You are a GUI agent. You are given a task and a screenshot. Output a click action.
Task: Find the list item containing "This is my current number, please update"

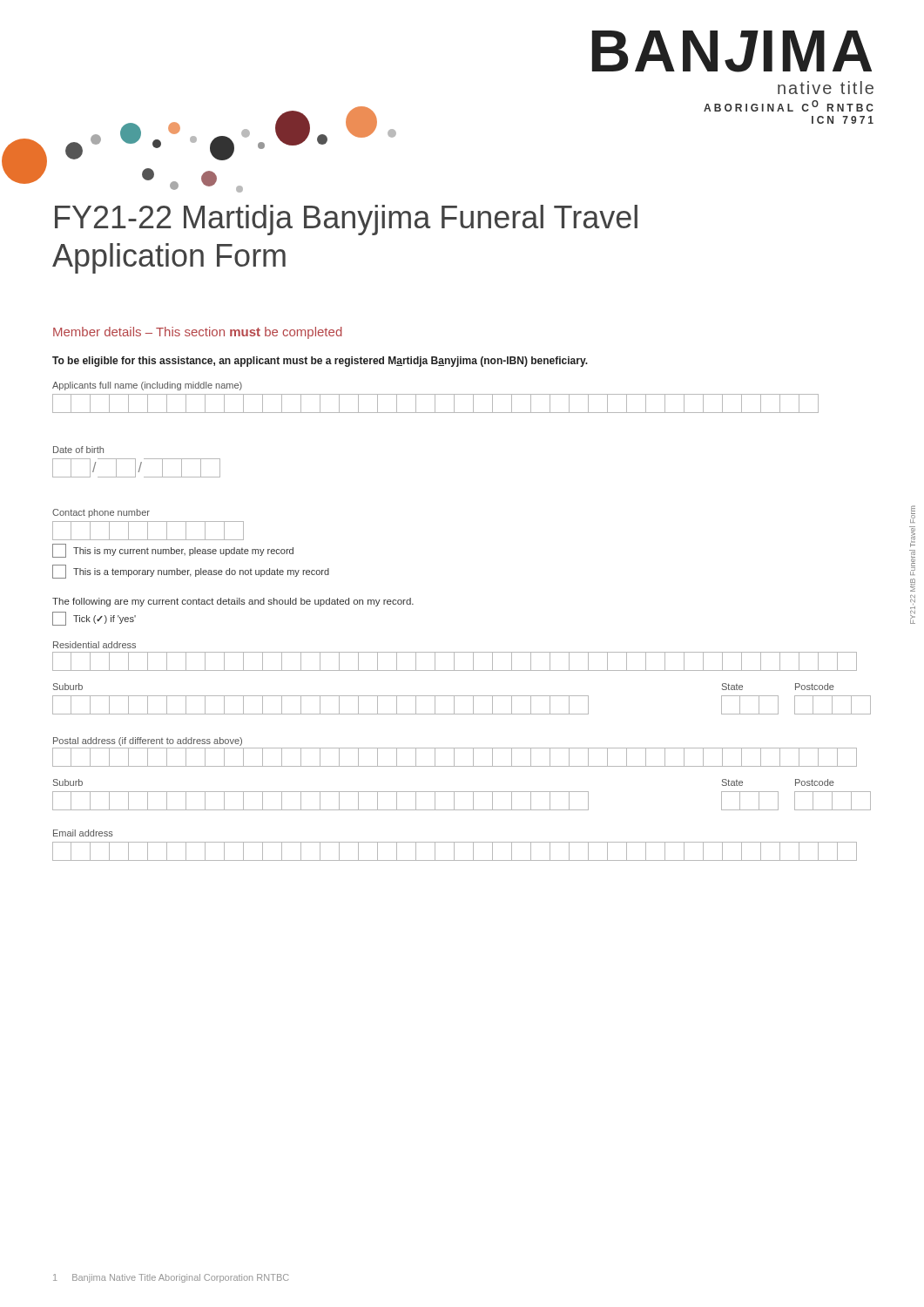point(173,551)
